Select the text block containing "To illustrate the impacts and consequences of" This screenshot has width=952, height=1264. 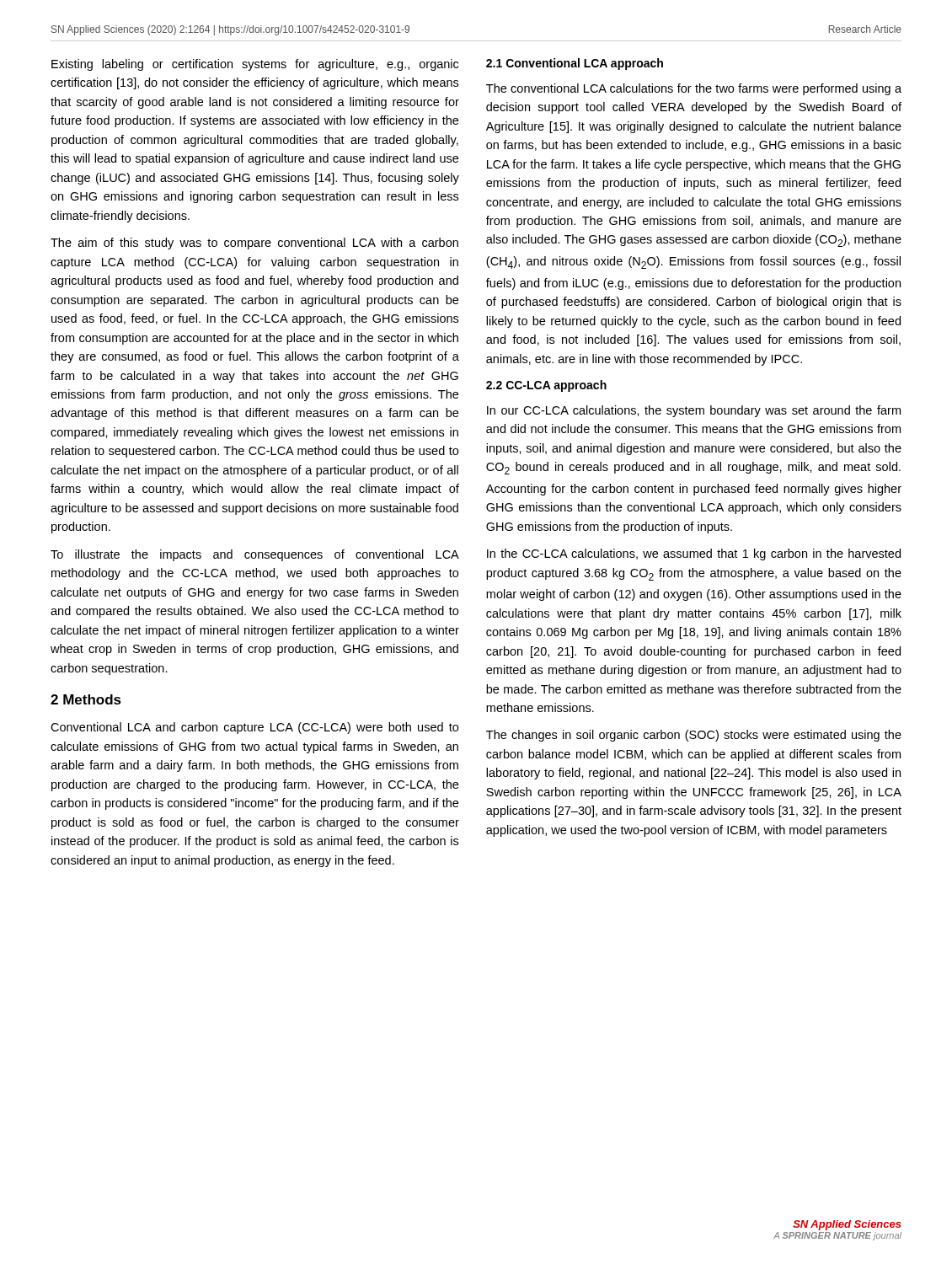click(255, 611)
